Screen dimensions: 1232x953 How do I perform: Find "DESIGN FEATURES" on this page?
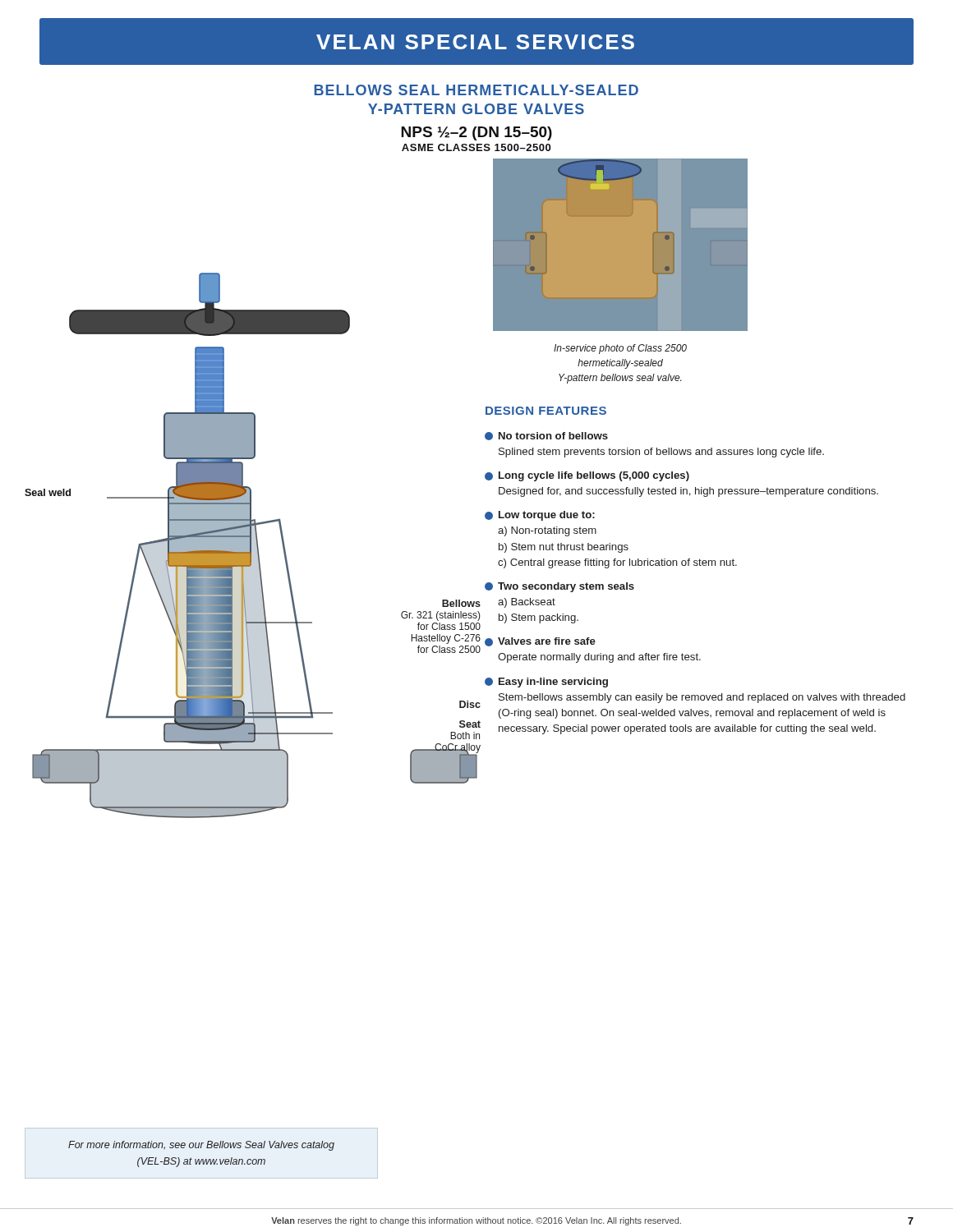pyautogui.click(x=546, y=410)
